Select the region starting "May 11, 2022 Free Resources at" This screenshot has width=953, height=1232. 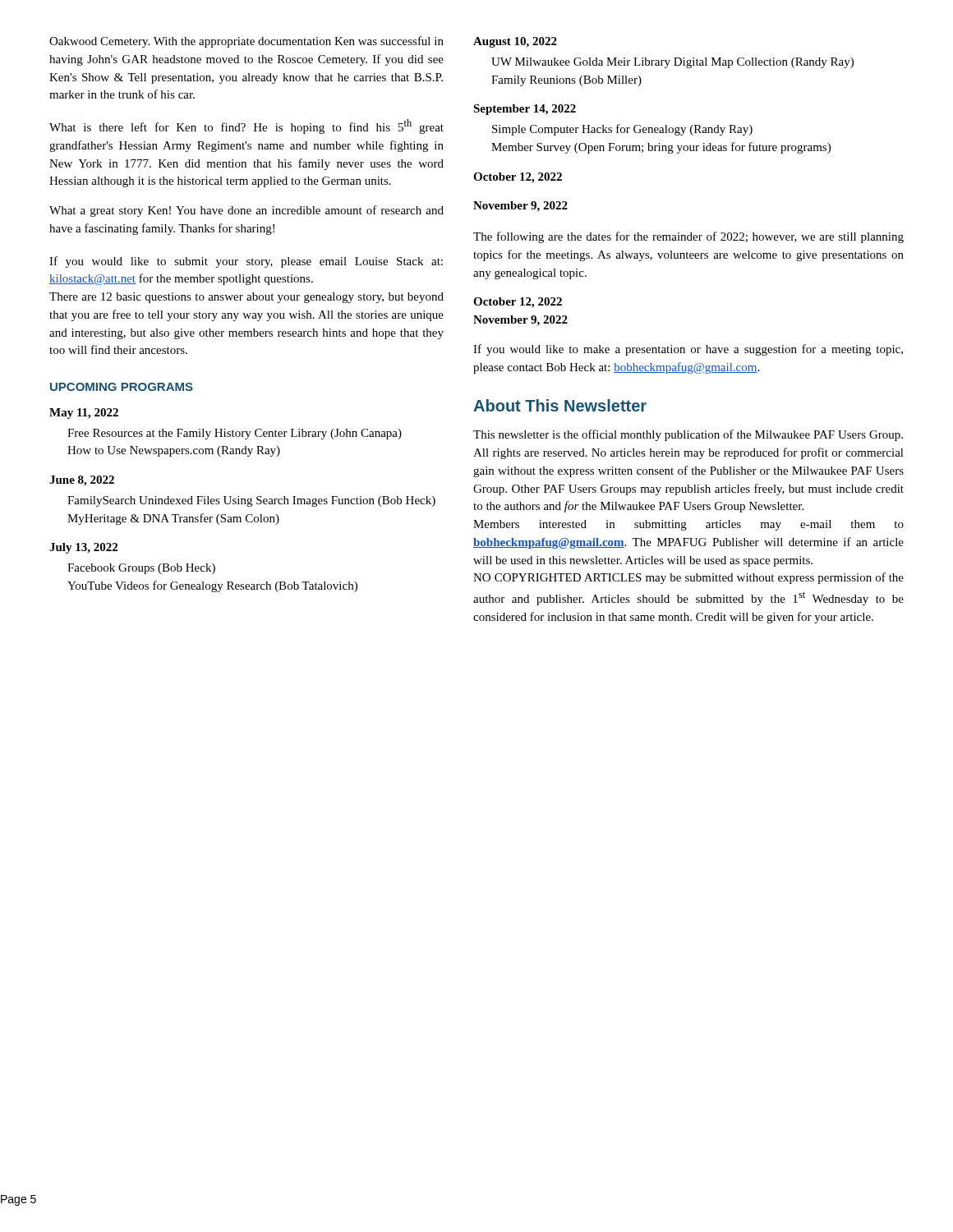coord(246,432)
